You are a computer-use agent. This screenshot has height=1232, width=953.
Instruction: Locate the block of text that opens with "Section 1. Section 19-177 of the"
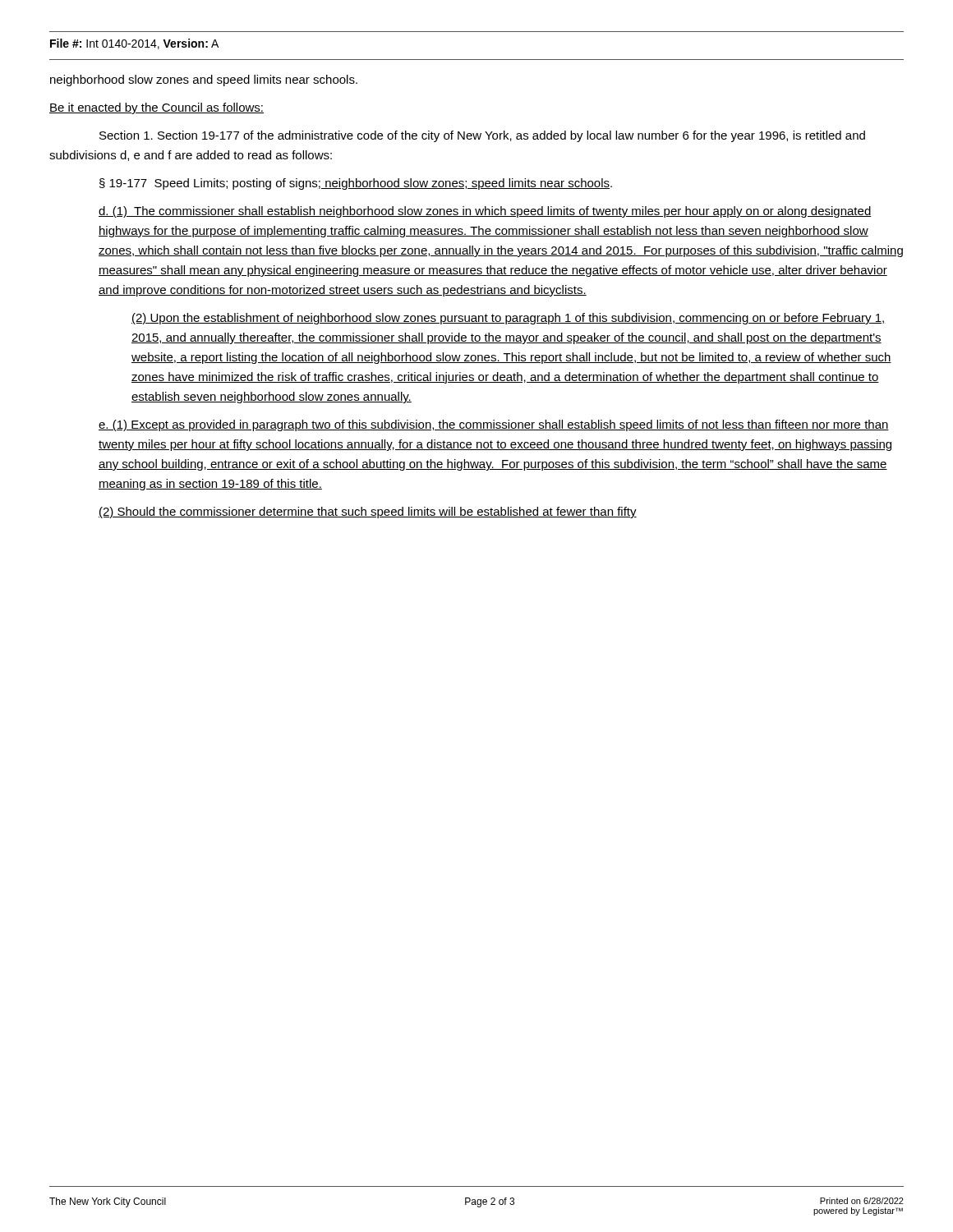[x=458, y=145]
